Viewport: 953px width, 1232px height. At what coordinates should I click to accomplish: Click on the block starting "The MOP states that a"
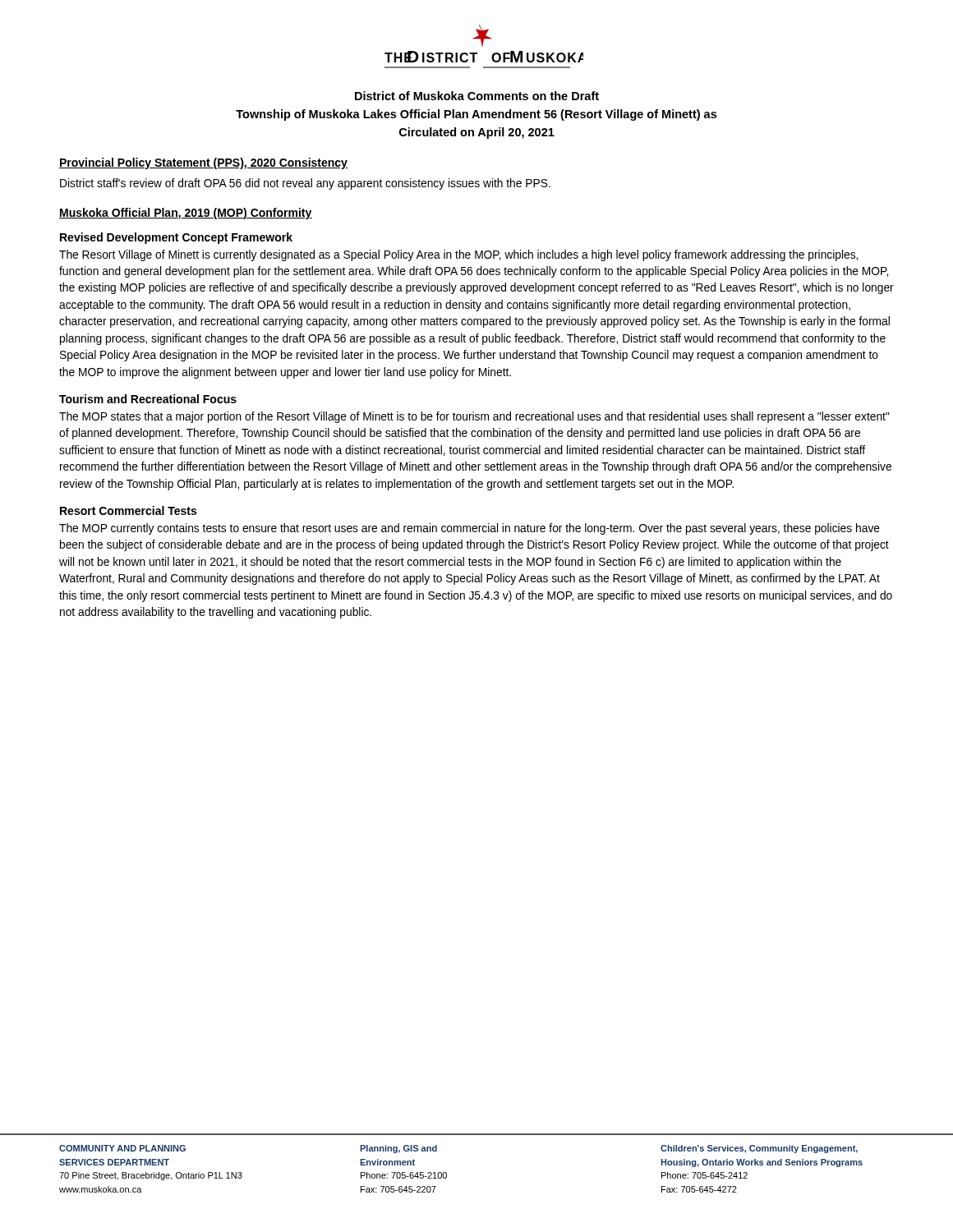point(476,450)
